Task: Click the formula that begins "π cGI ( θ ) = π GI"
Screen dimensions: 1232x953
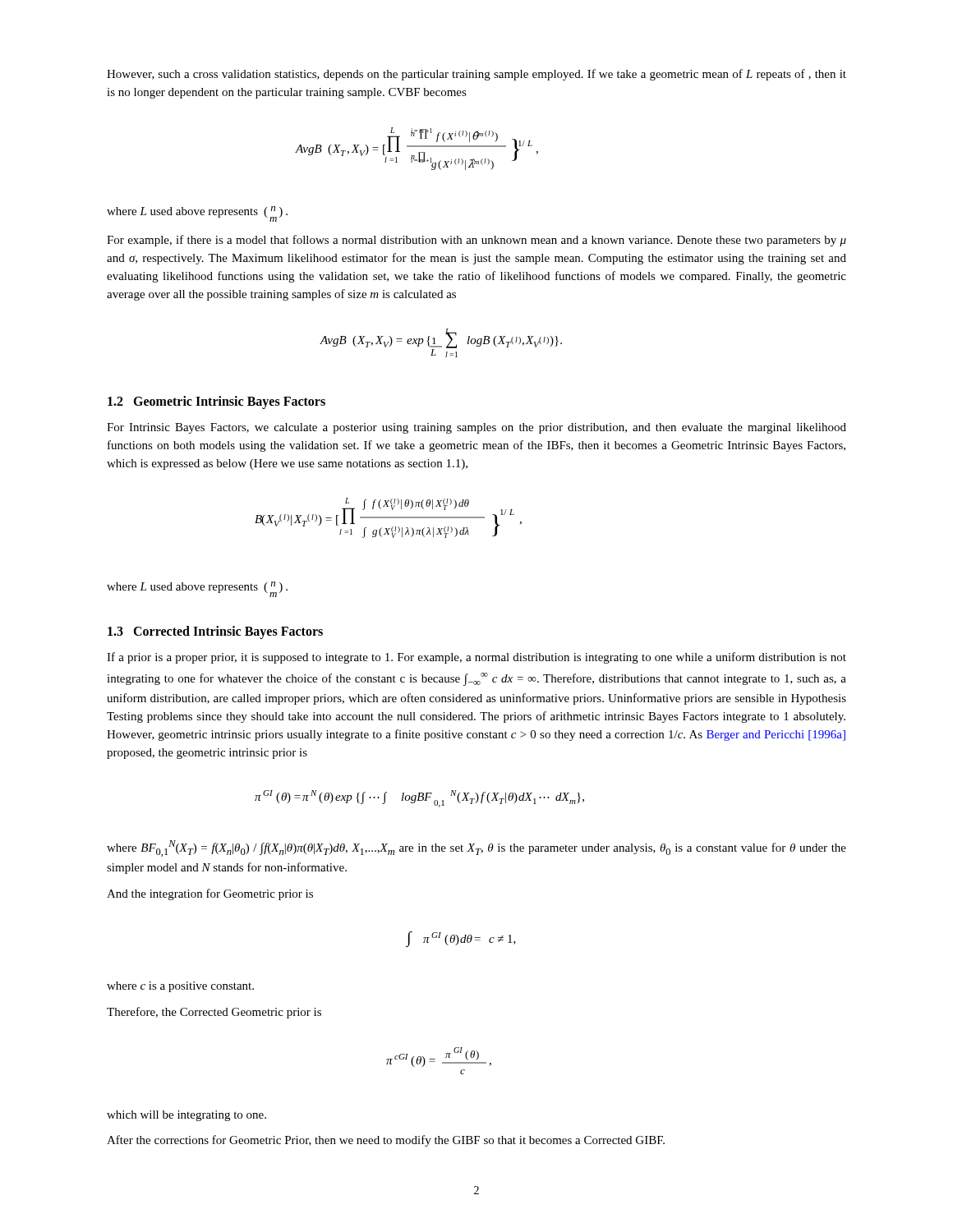Action: coord(476,1061)
